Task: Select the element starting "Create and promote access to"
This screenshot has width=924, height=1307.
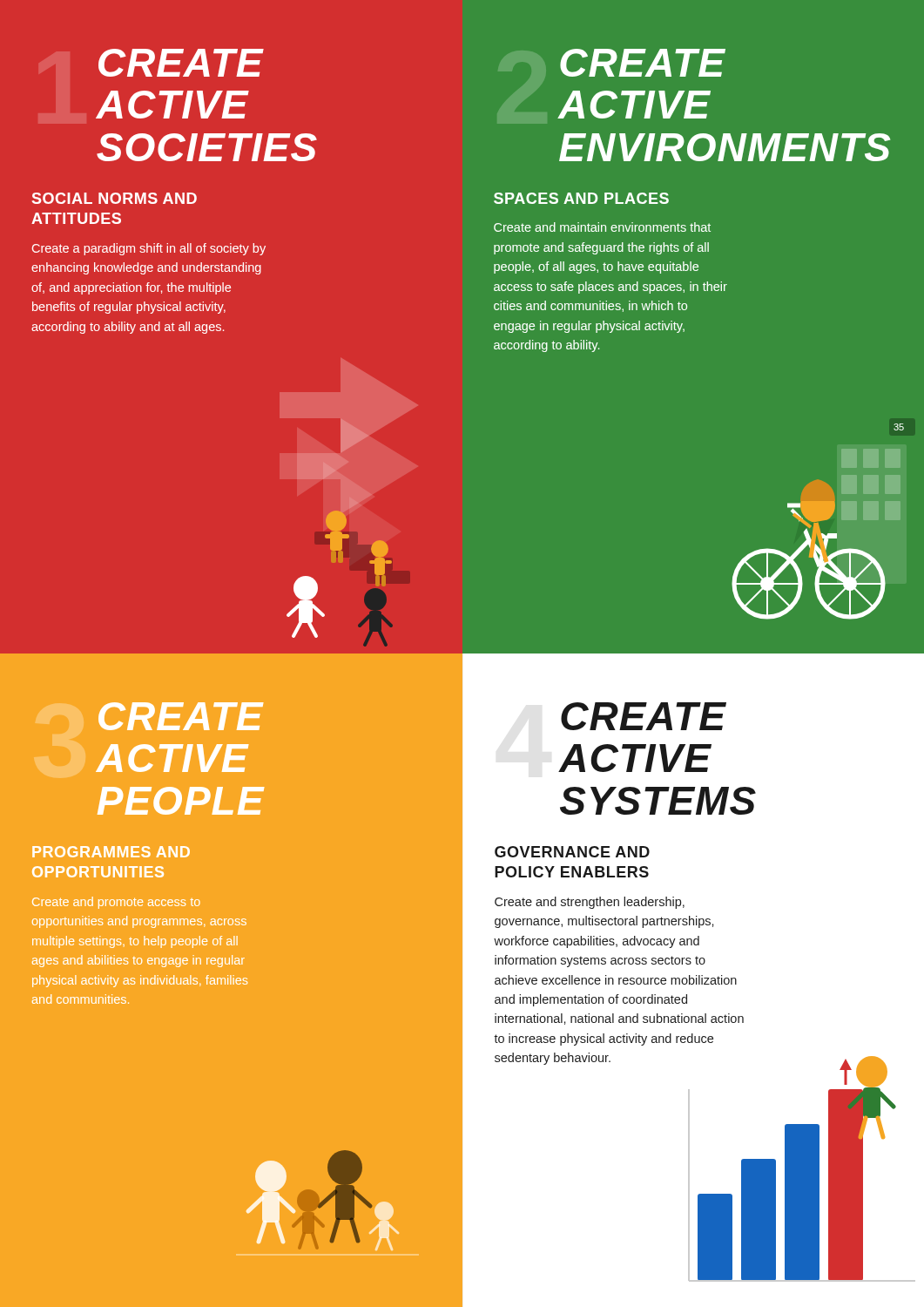Action: [x=140, y=950]
